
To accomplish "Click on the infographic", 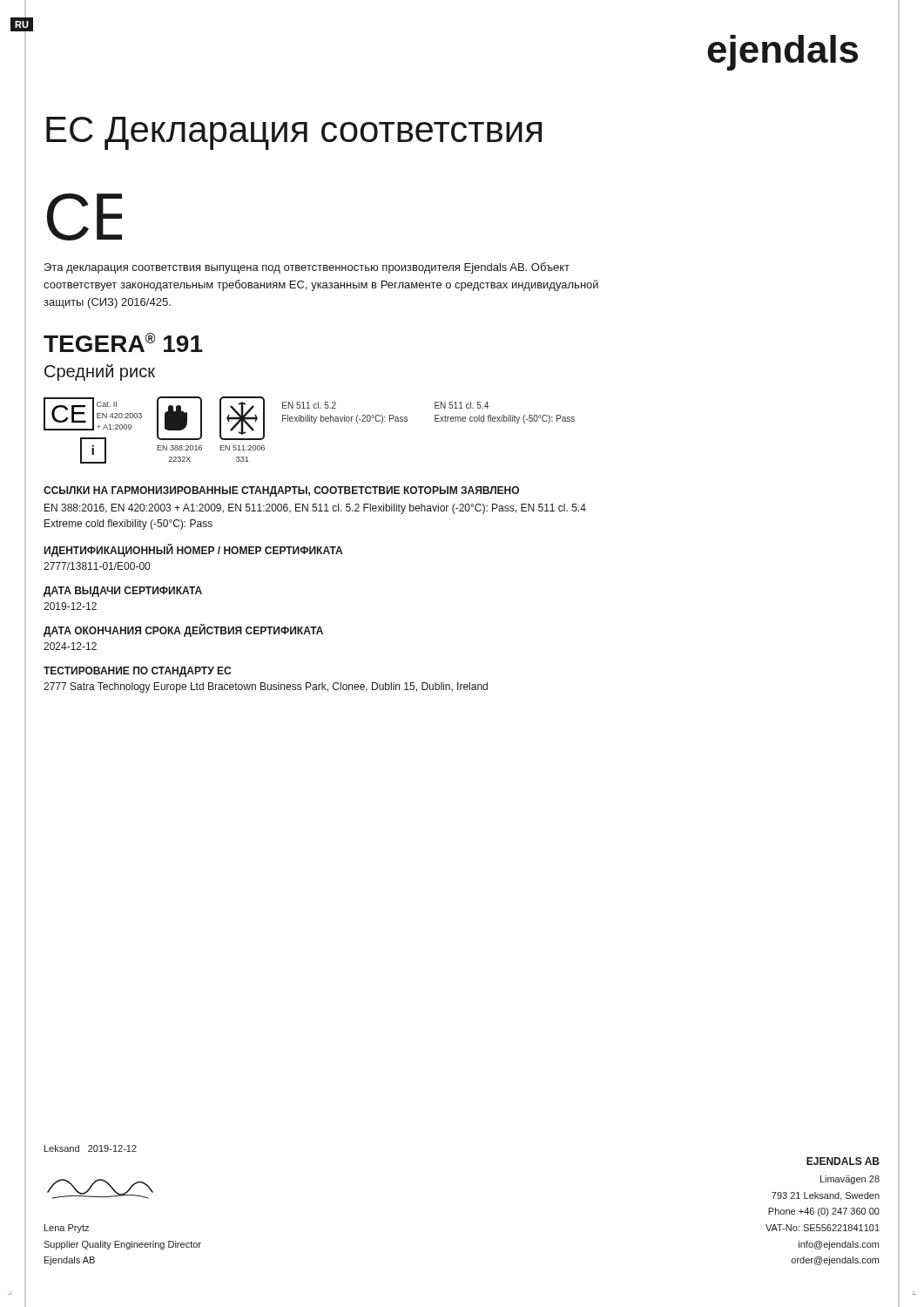I will pos(462,430).
